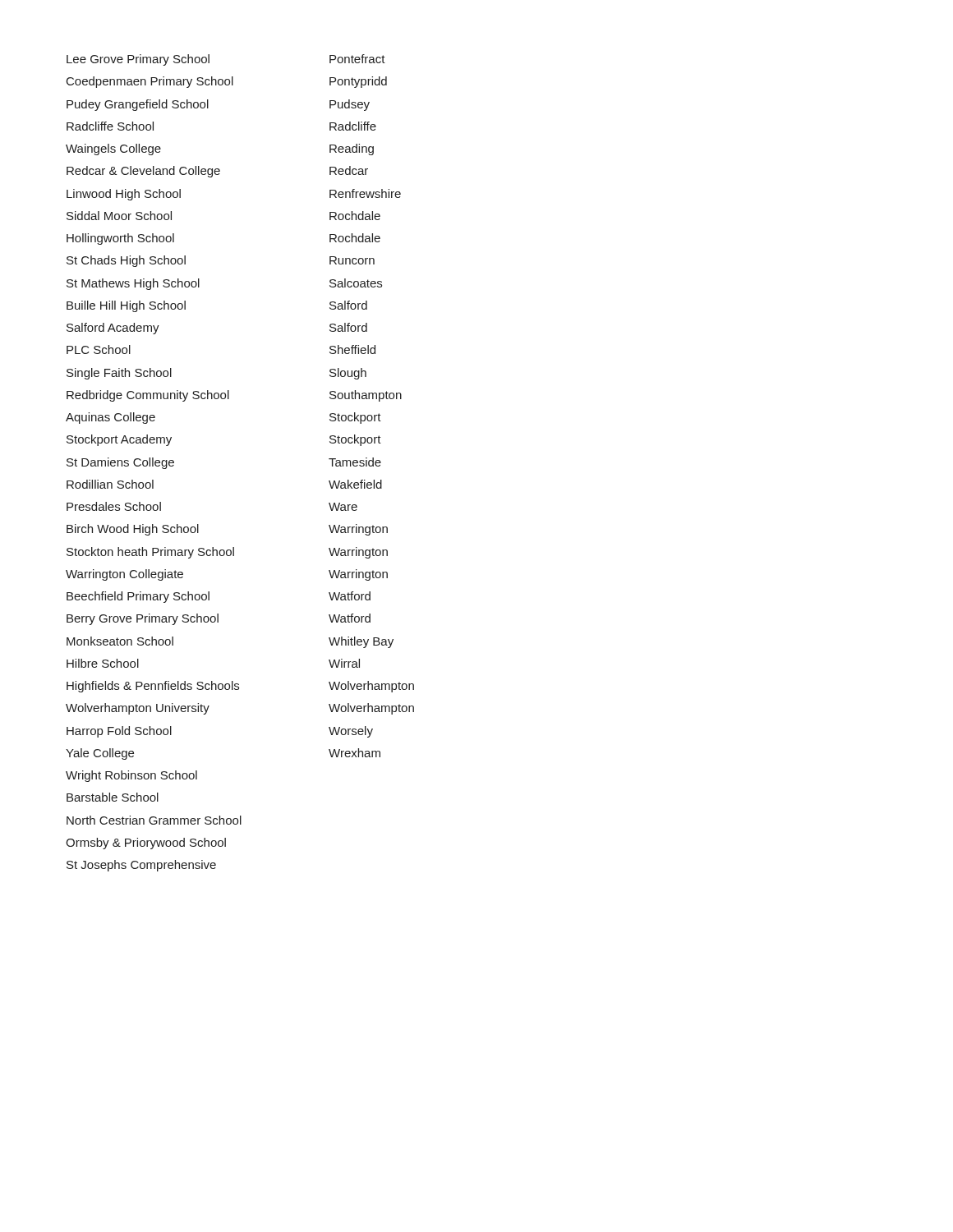Point to the text starting "Redcar & Cleveland College"
The height and width of the screenshot is (1232, 953).
coord(143,171)
